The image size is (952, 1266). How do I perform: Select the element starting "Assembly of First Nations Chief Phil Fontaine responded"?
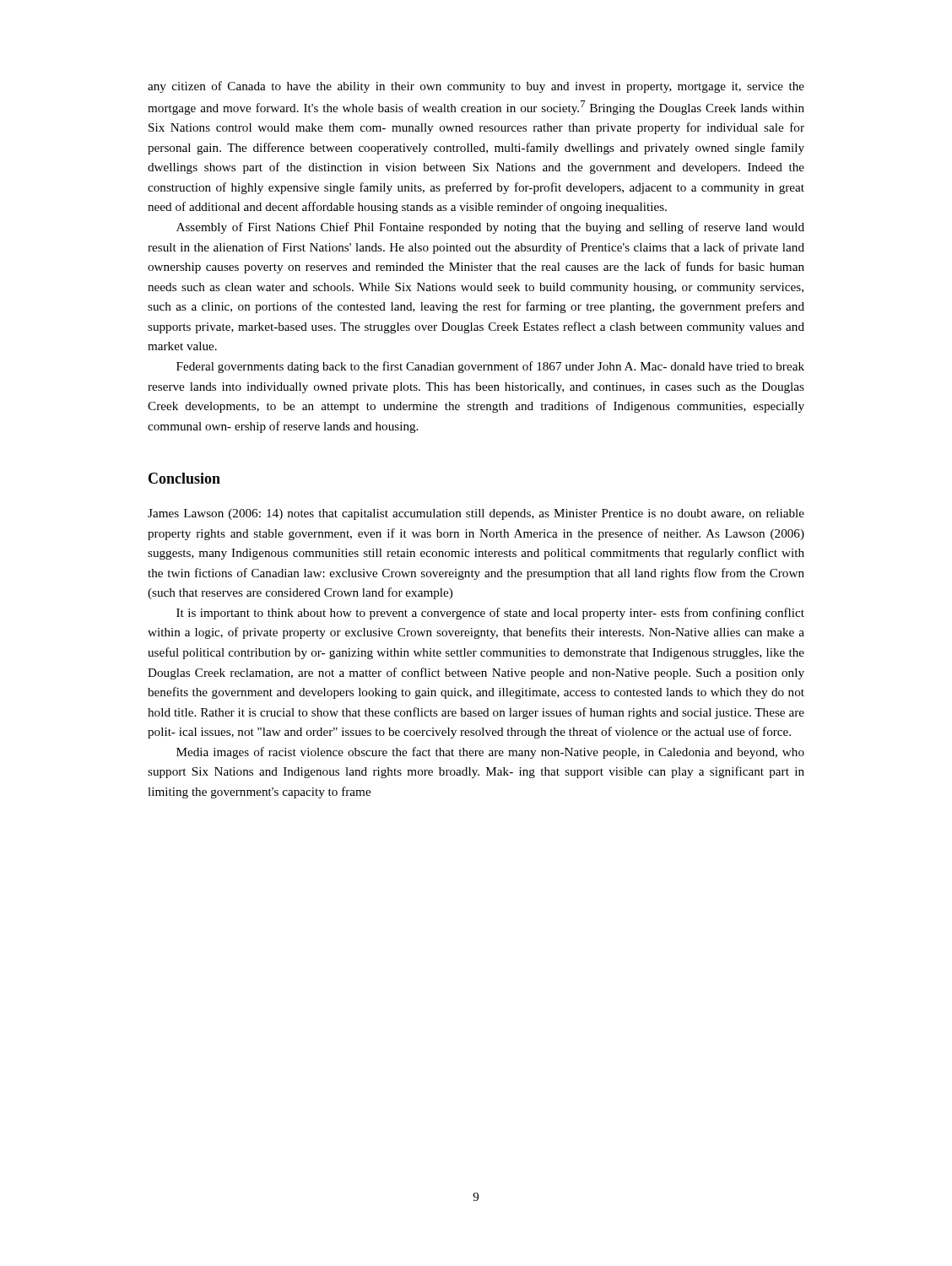[x=476, y=286]
